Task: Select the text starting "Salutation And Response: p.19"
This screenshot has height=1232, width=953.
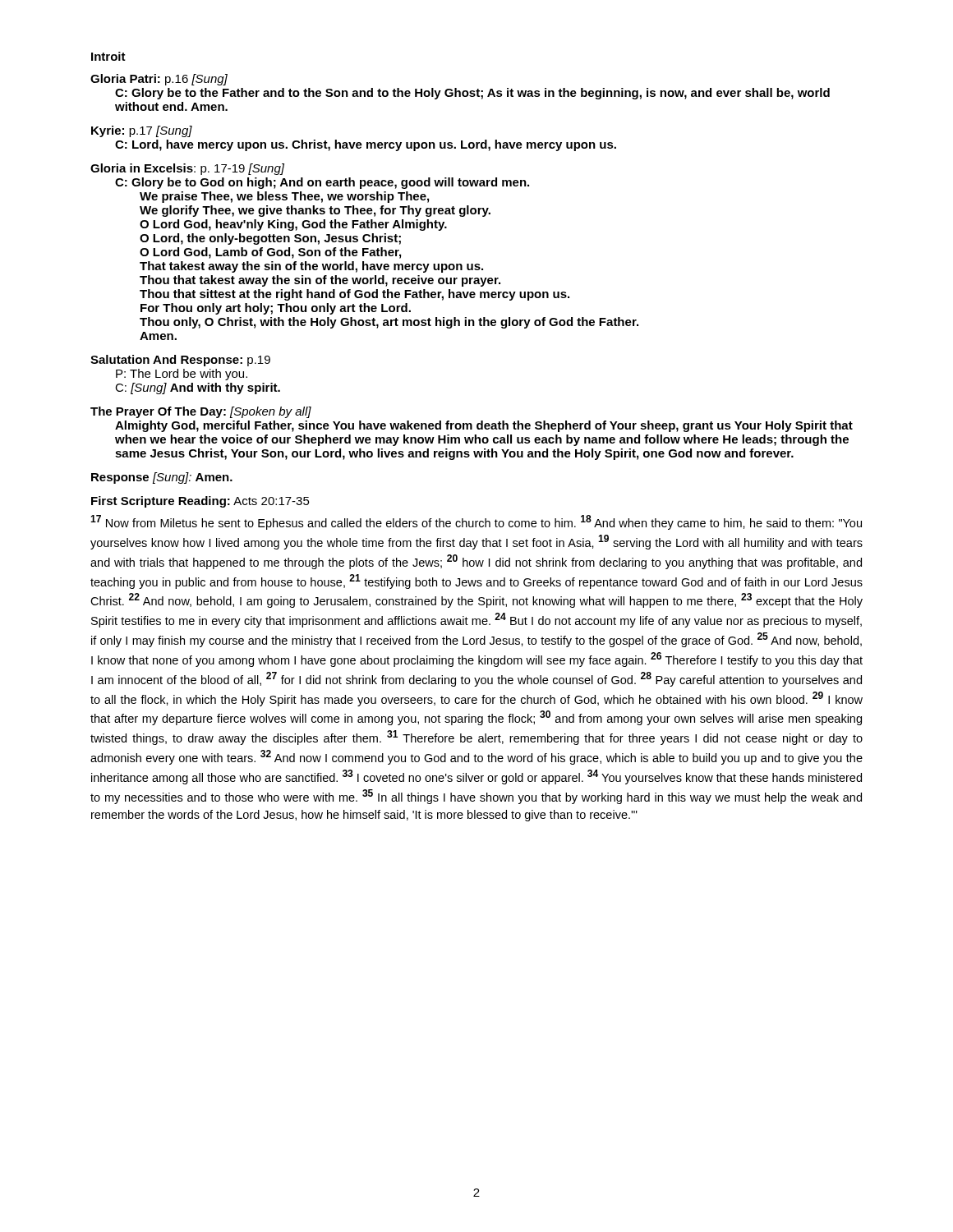Action: pyautogui.click(x=180, y=361)
